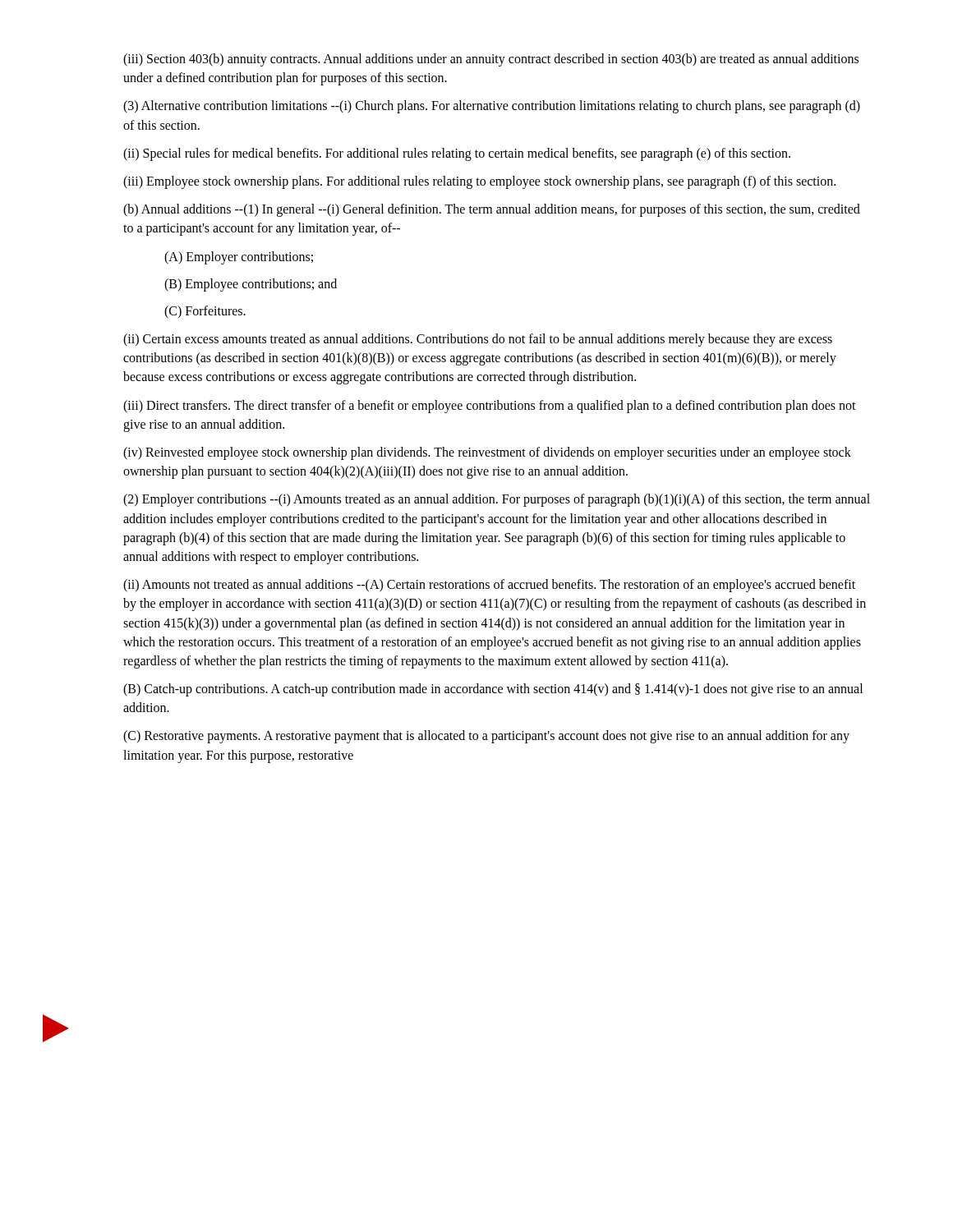Locate the text starting "(iii) Section 403(b) annuity contracts."

coord(497,68)
